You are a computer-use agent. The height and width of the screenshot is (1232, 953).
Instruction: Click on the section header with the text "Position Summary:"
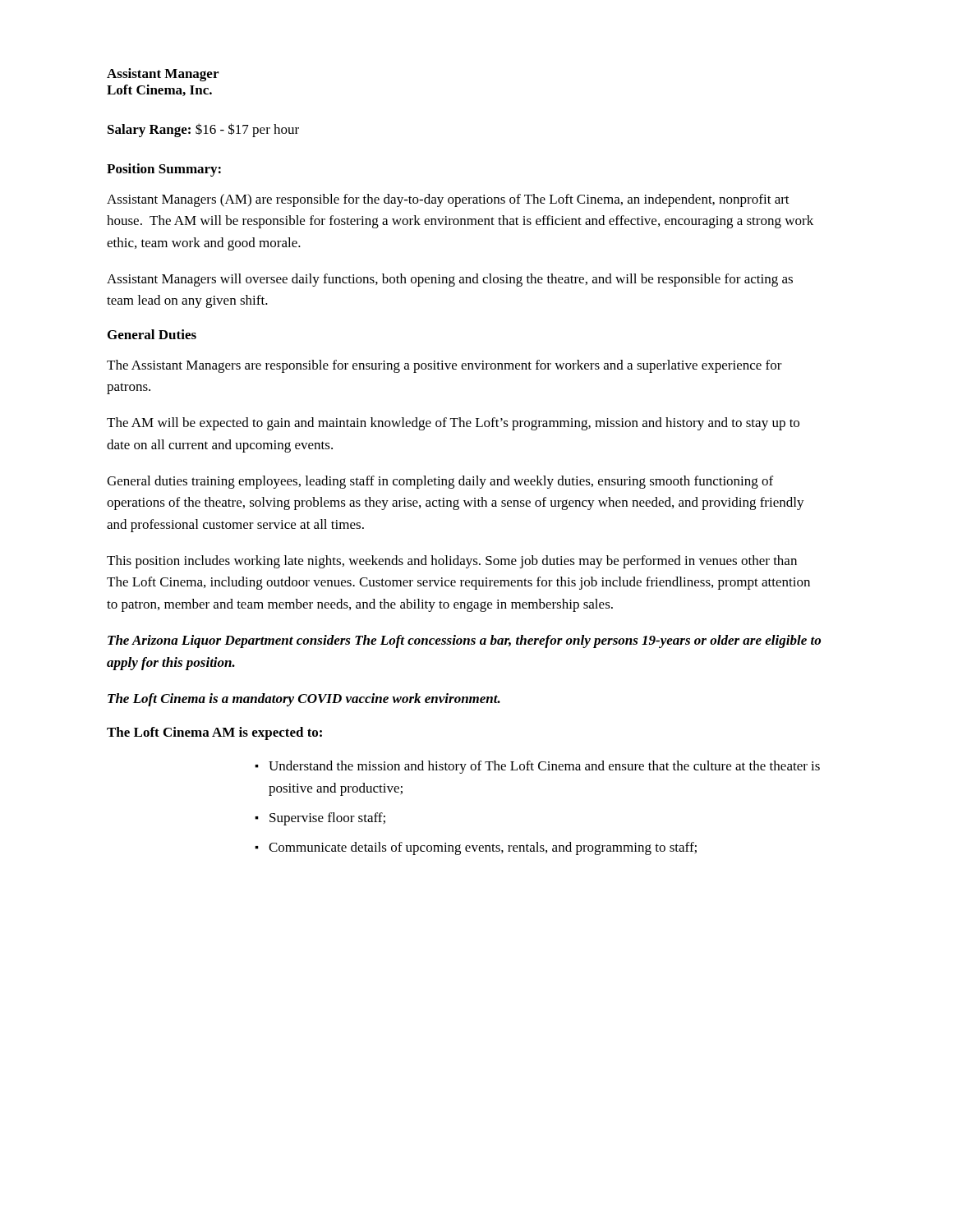click(164, 169)
